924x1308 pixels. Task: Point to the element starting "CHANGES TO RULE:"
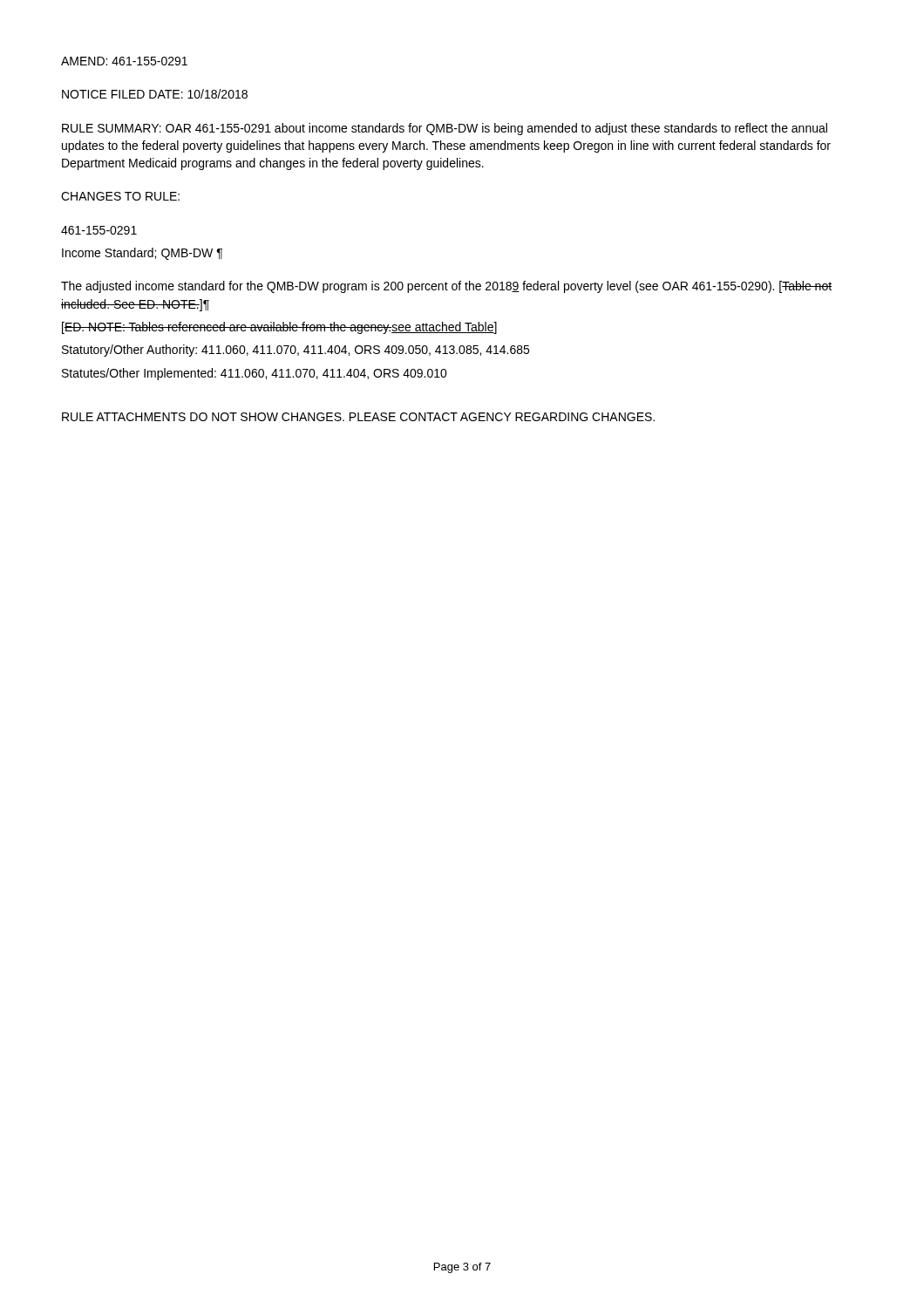[x=120, y=196]
